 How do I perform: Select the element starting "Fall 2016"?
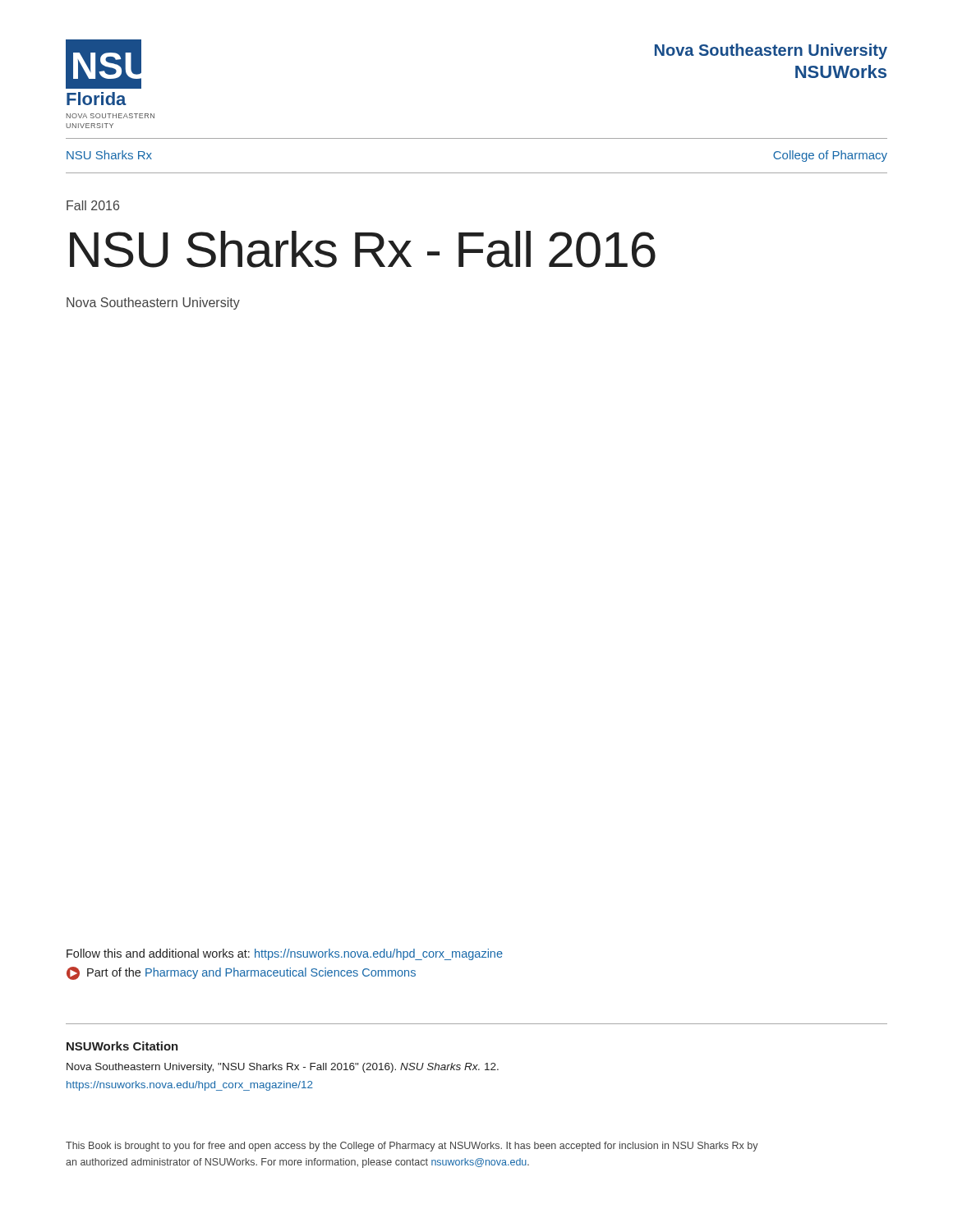tap(93, 206)
